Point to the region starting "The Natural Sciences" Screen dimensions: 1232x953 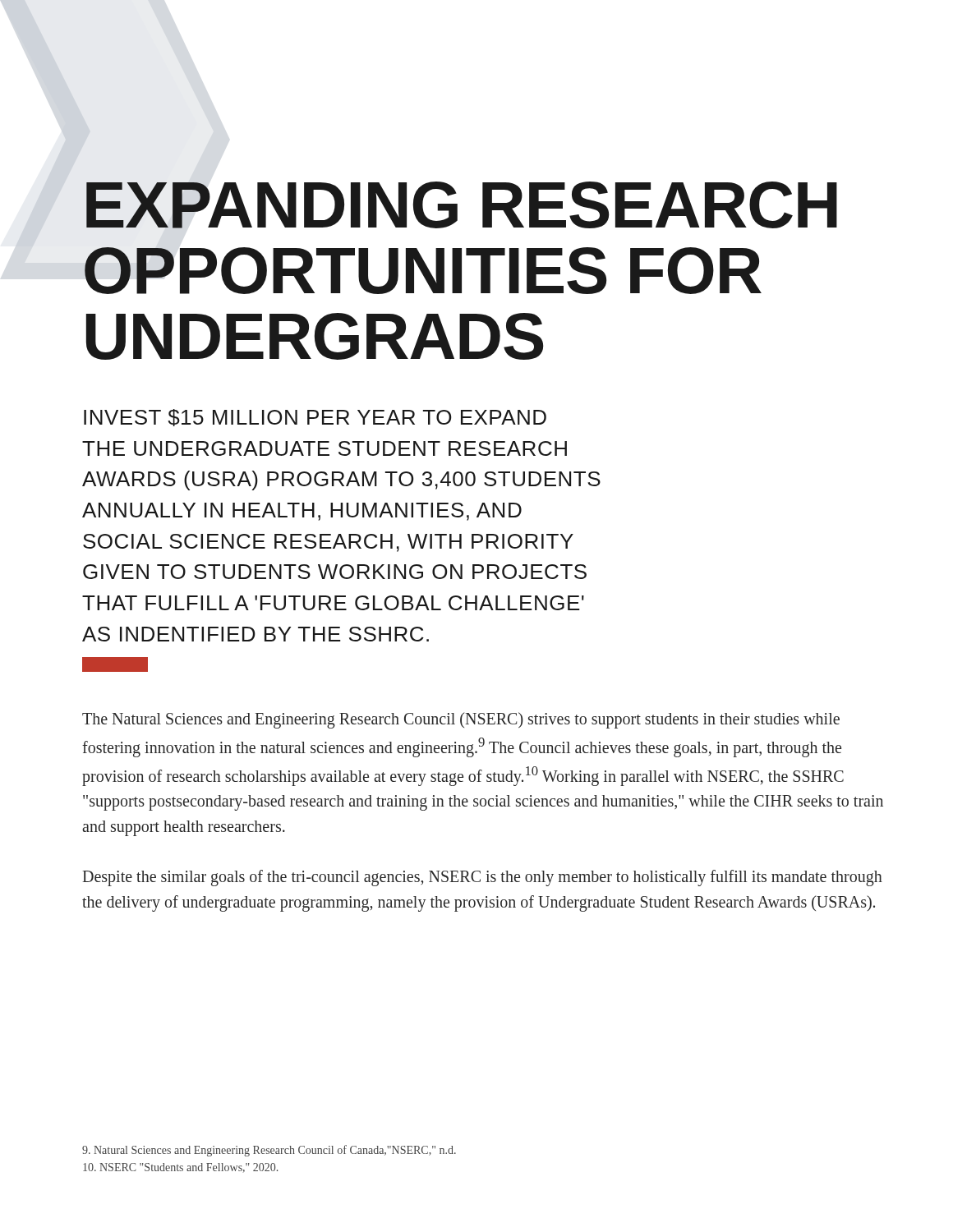click(483, 773)
